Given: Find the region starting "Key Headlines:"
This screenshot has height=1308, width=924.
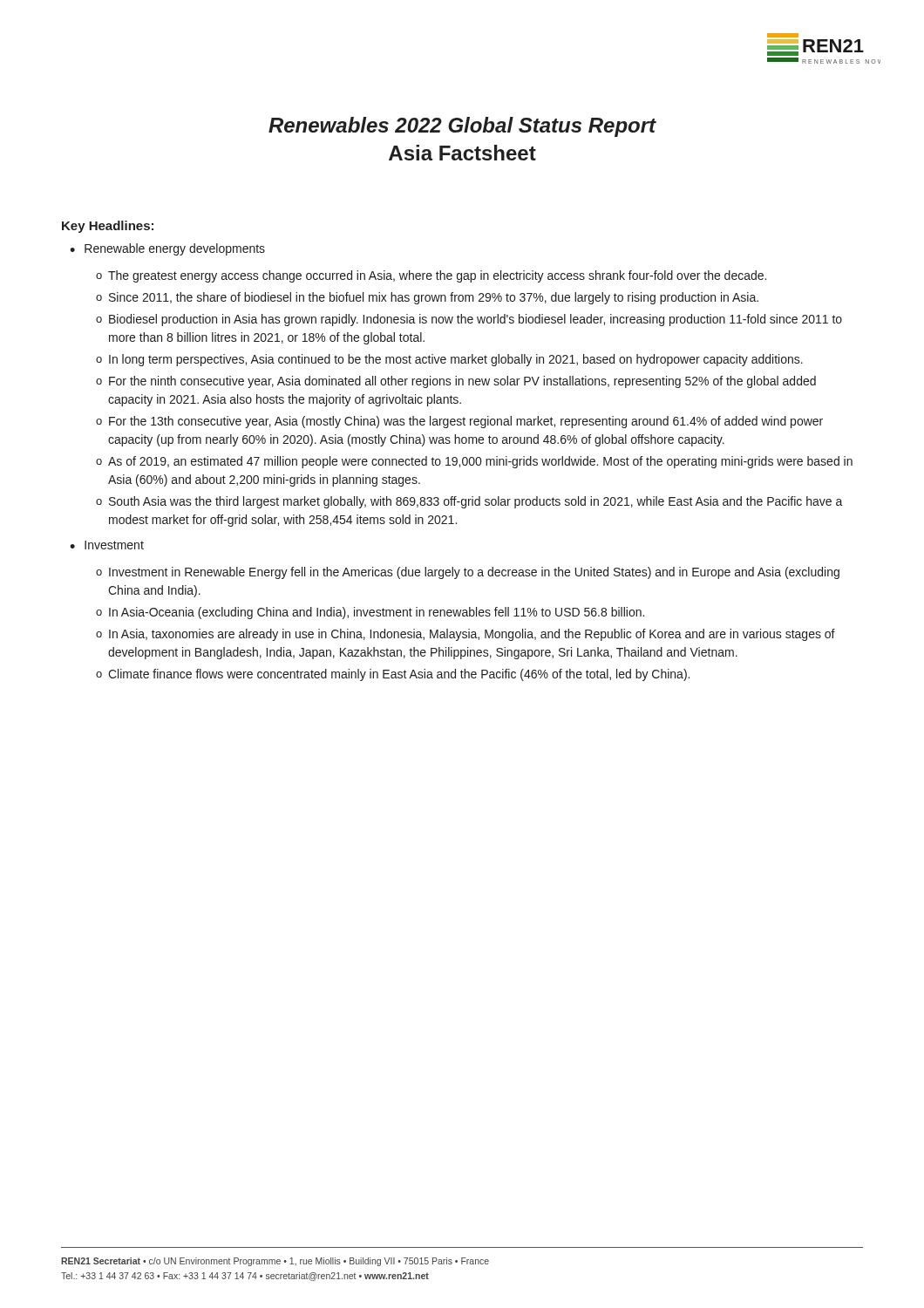Looking at the screenshot, I should pos(108,225).
